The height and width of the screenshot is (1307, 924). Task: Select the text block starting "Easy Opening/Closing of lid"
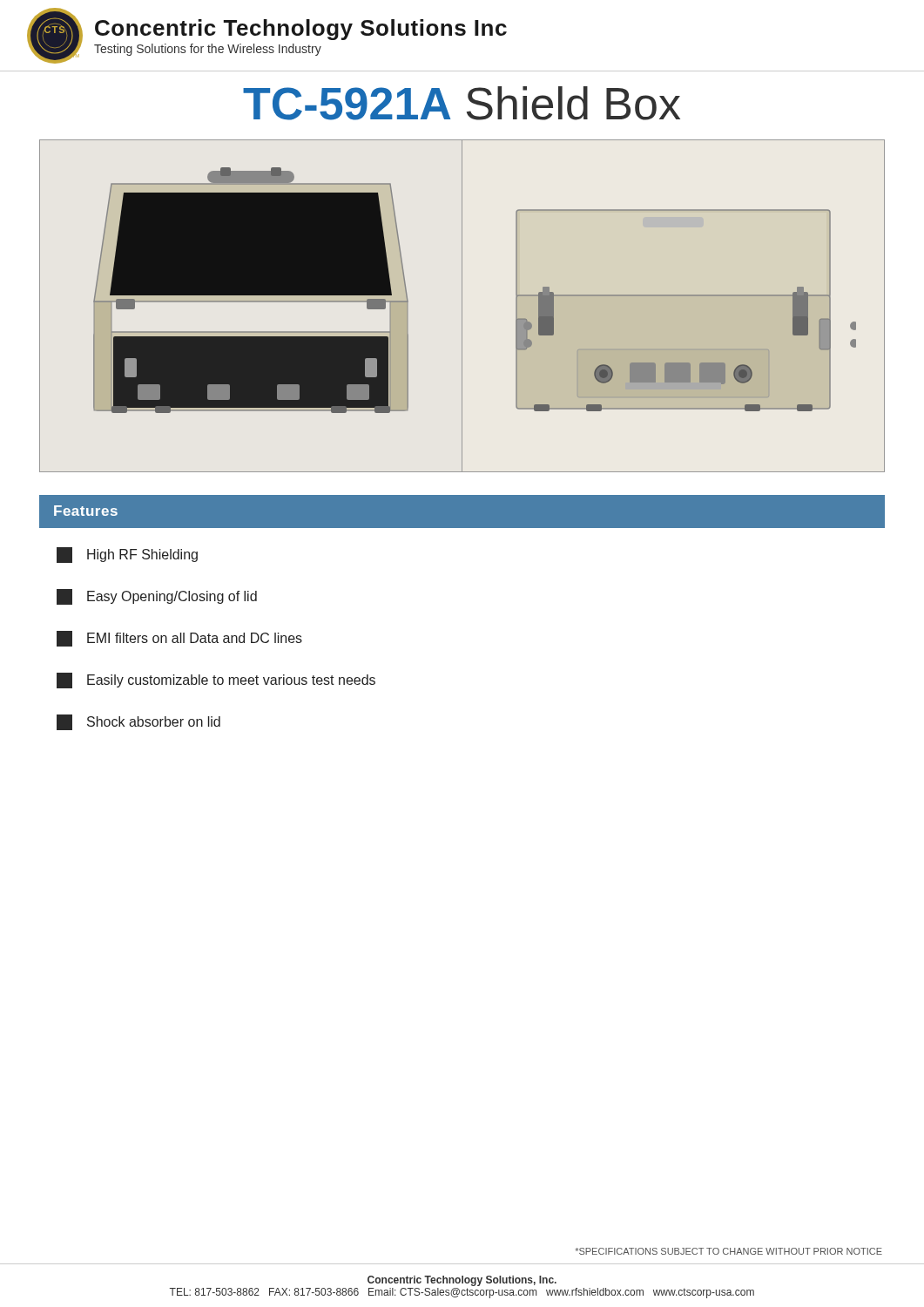click(157, 597)
